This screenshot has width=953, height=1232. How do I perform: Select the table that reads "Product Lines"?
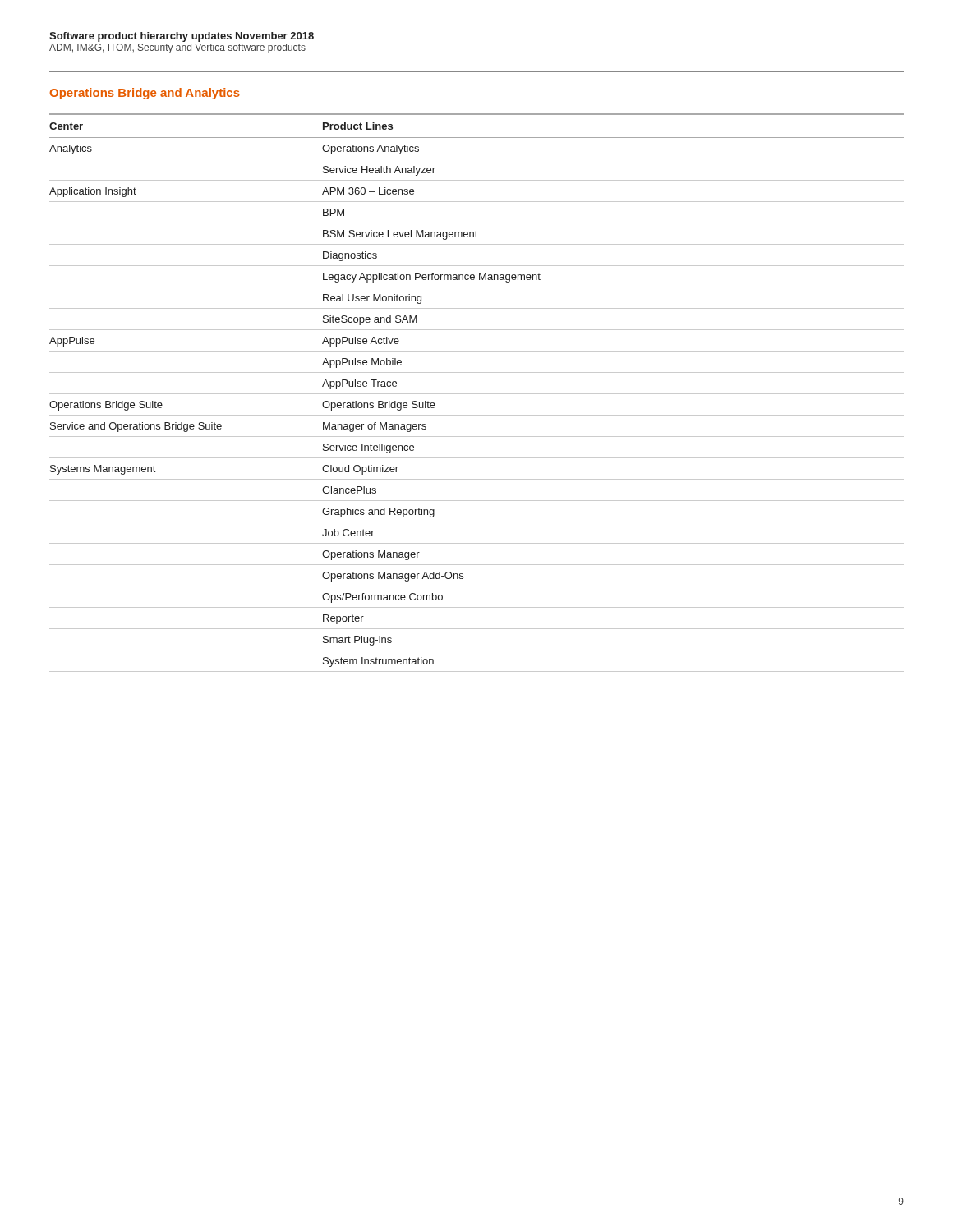click(476, 393)
